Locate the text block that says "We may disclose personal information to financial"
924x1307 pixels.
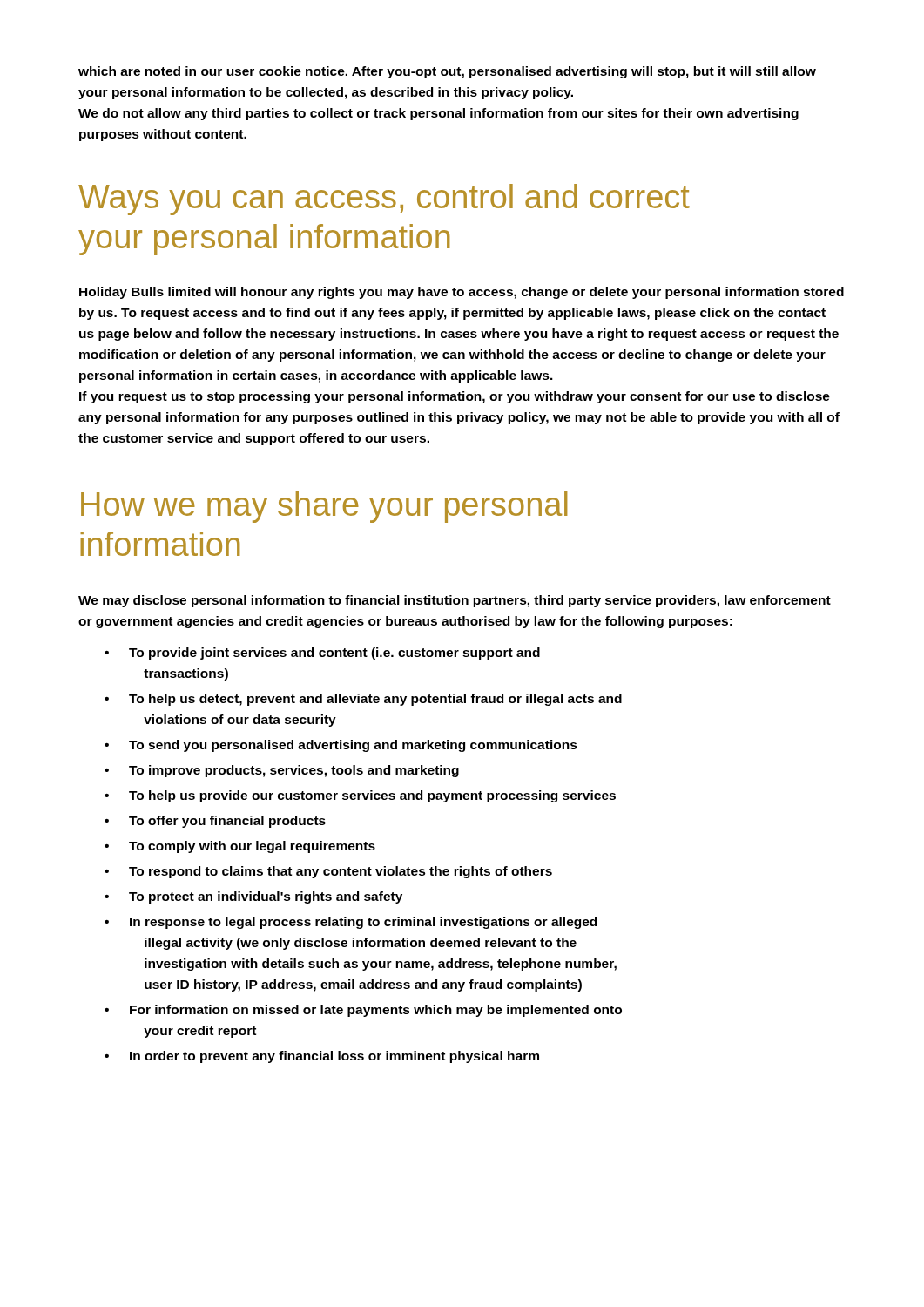tap(462, 610)
